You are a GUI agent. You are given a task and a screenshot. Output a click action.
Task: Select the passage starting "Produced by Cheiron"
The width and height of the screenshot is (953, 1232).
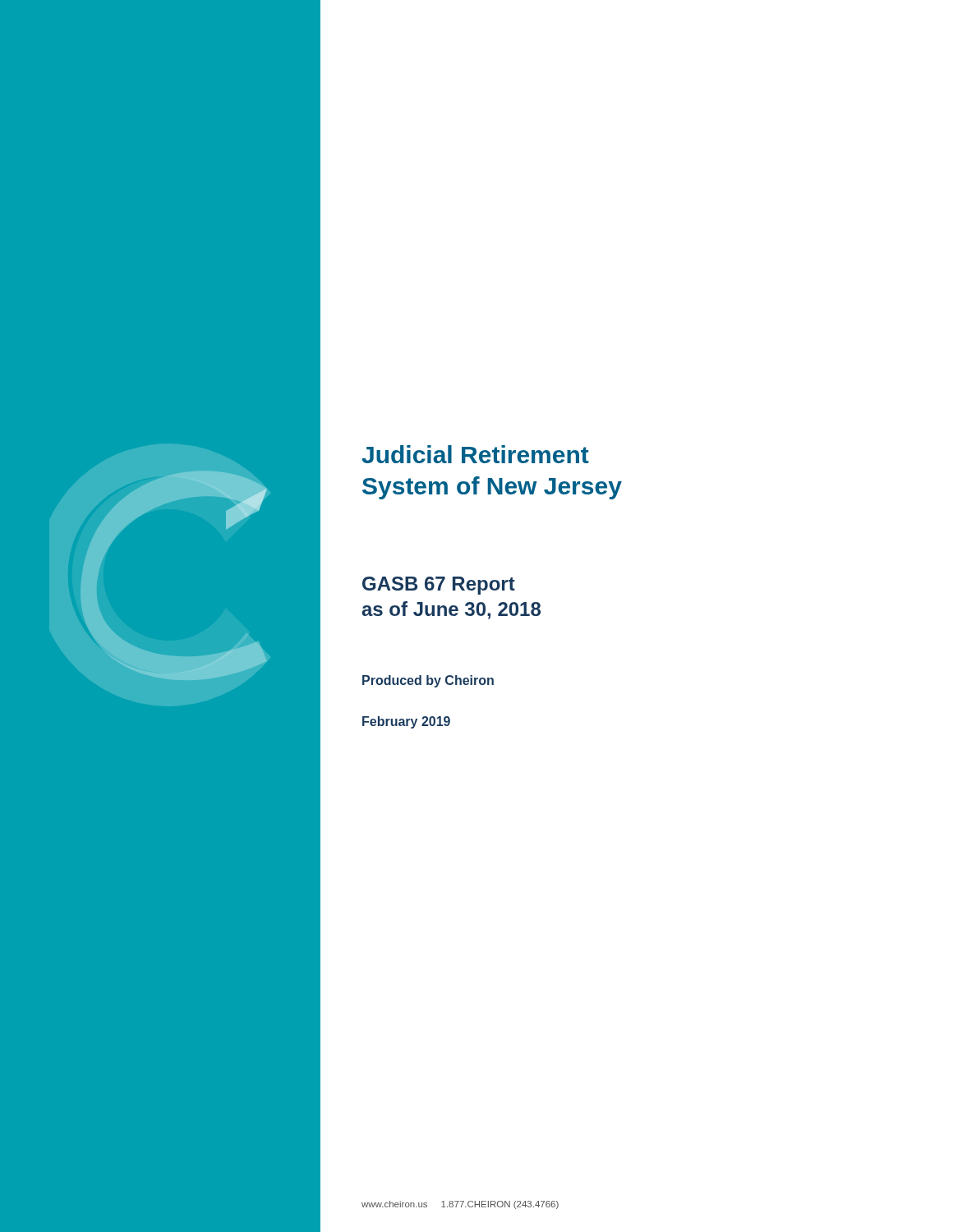[428, 681]
